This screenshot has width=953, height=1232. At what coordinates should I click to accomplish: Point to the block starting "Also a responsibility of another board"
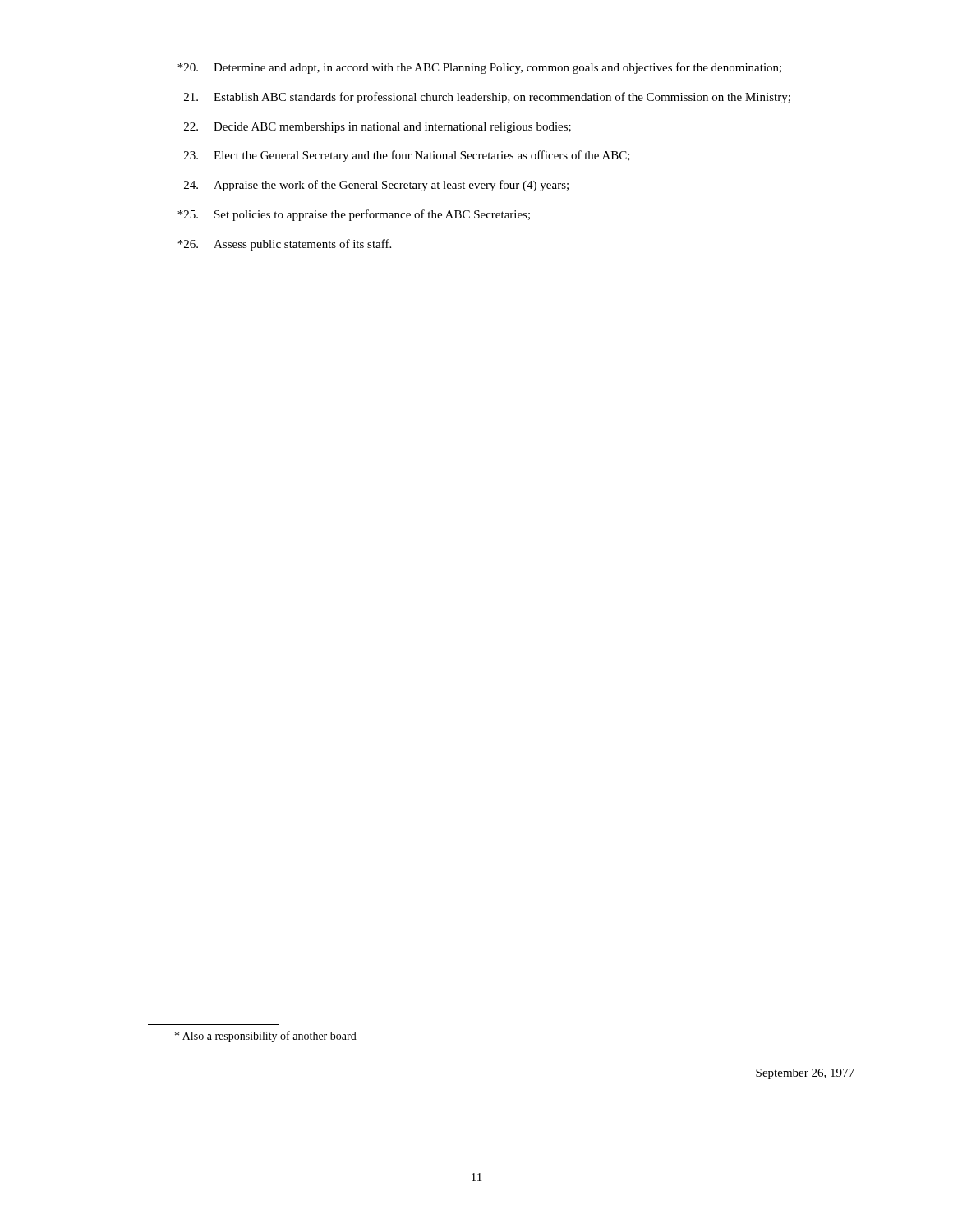[265, 1036]
